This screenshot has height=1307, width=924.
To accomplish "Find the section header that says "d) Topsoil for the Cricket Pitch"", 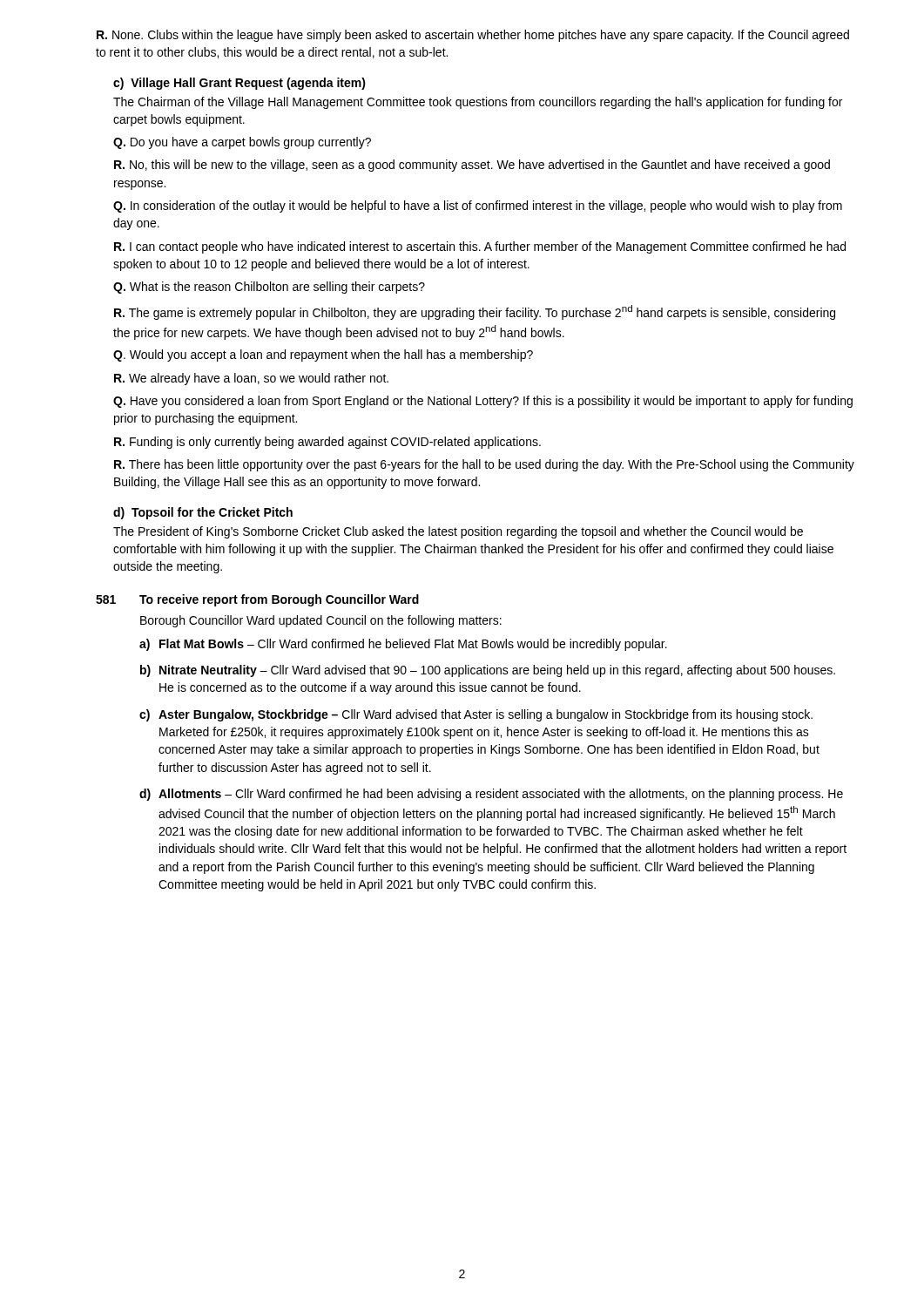I will [203, 512].
